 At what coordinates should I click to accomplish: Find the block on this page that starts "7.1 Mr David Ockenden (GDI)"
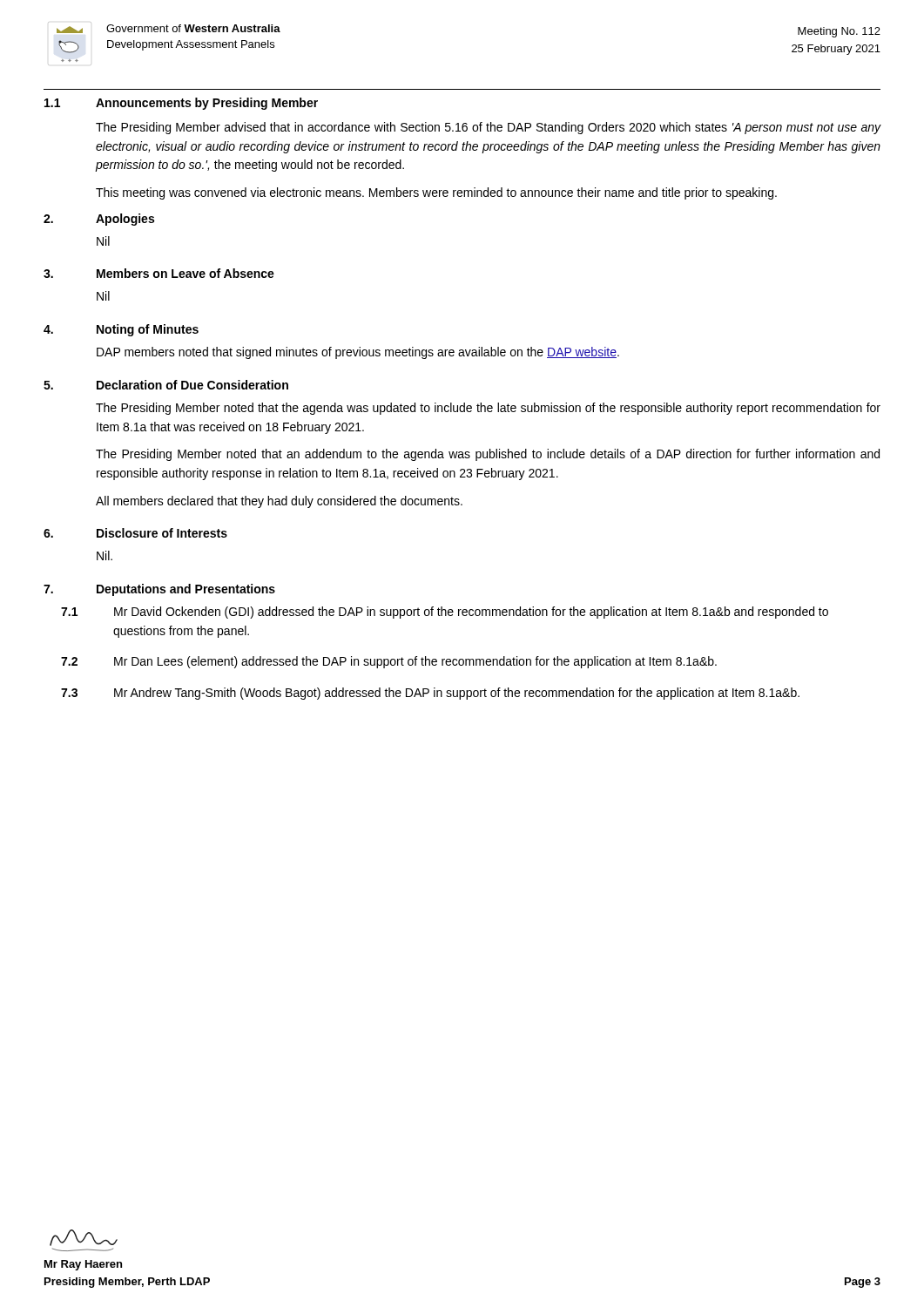(x=462, y=622)
